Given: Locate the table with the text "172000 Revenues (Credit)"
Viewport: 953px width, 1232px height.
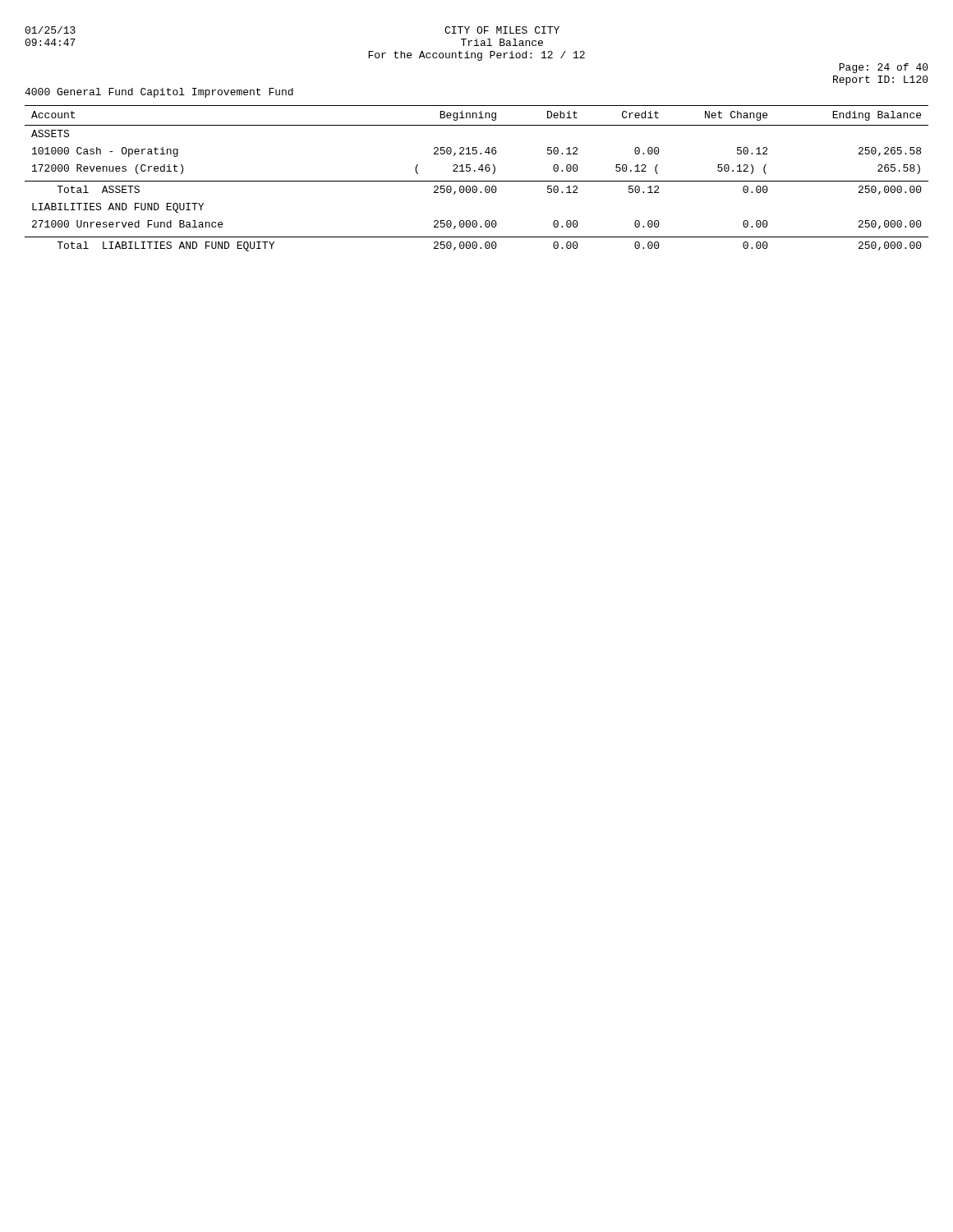Looking at the screenshot, I should pyautogui.click(x=476, y=180).
